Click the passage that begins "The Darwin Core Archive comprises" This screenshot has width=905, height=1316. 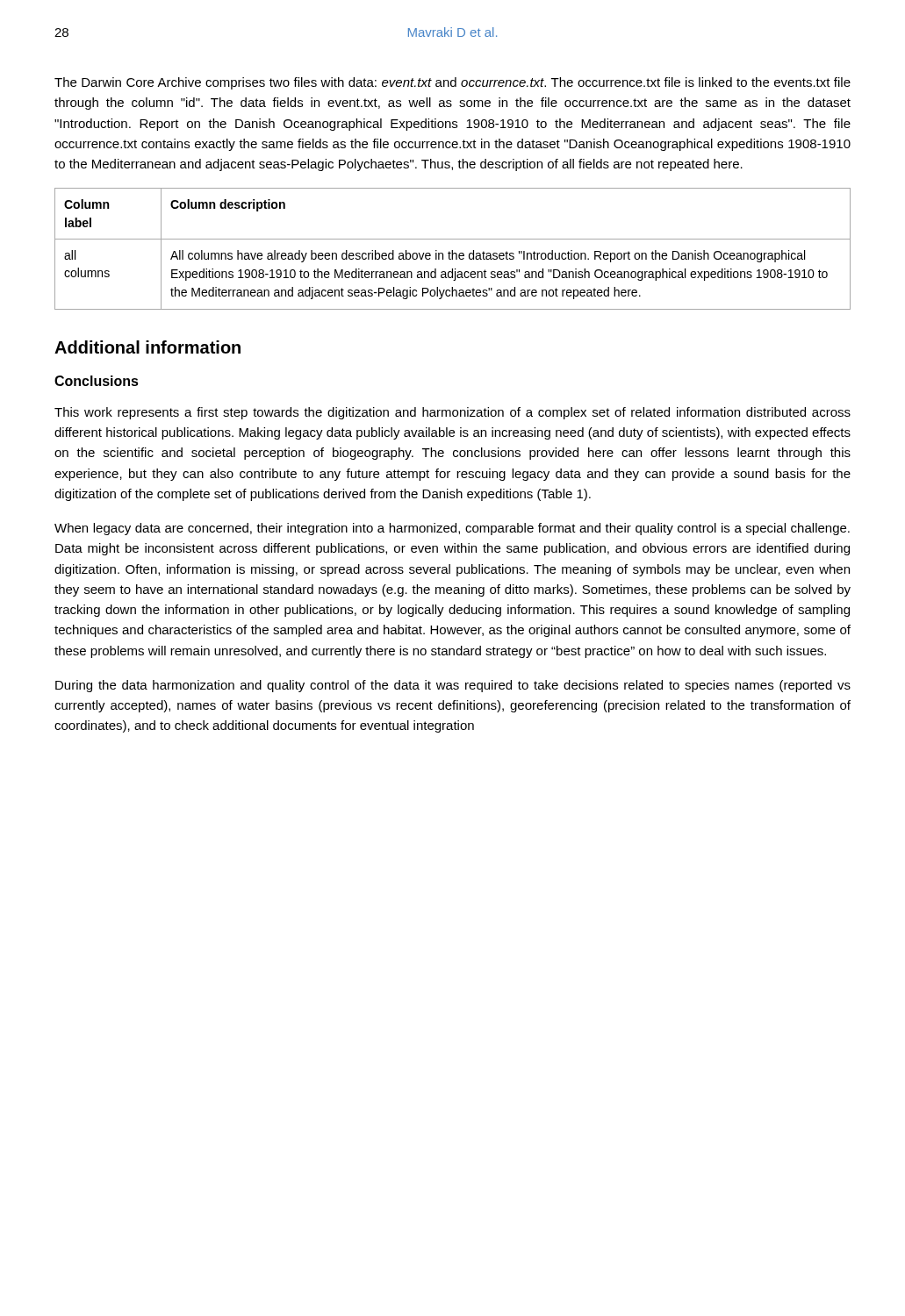click(x=452, y=123)
